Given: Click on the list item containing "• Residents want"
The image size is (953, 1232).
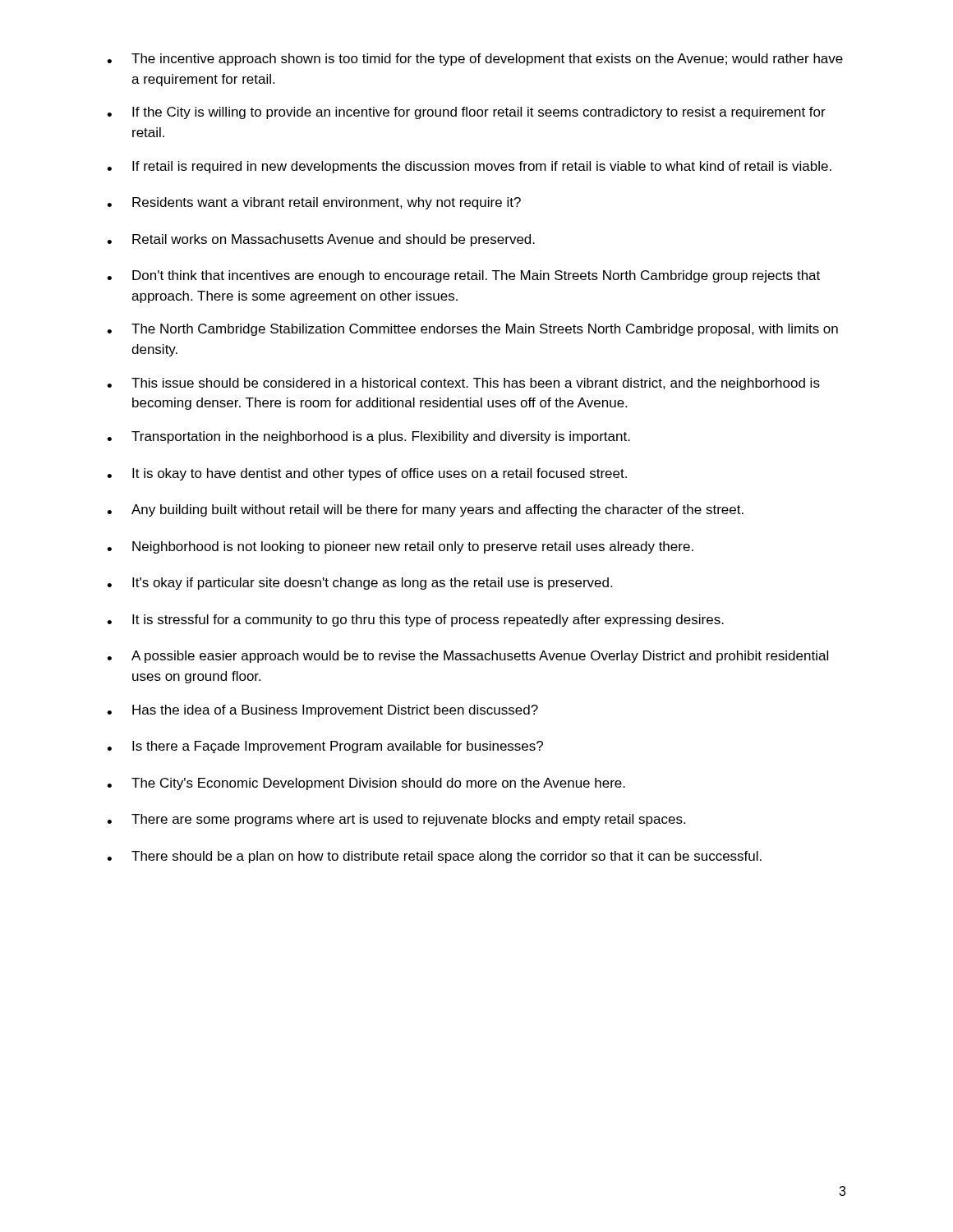Looking at the screenshot, I should click(x=476, y=205).
